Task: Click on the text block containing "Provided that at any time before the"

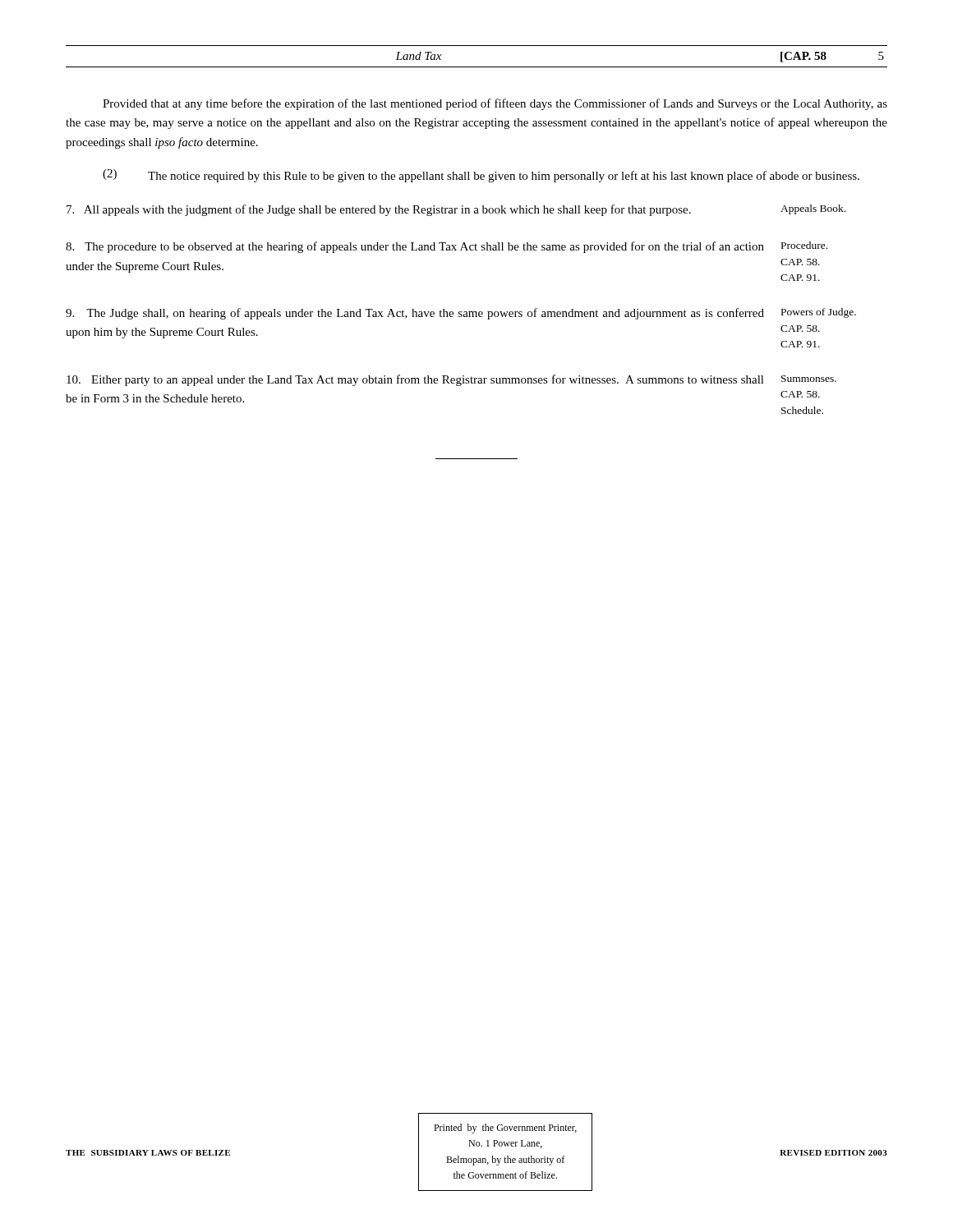Action: [x=476, y=123]
